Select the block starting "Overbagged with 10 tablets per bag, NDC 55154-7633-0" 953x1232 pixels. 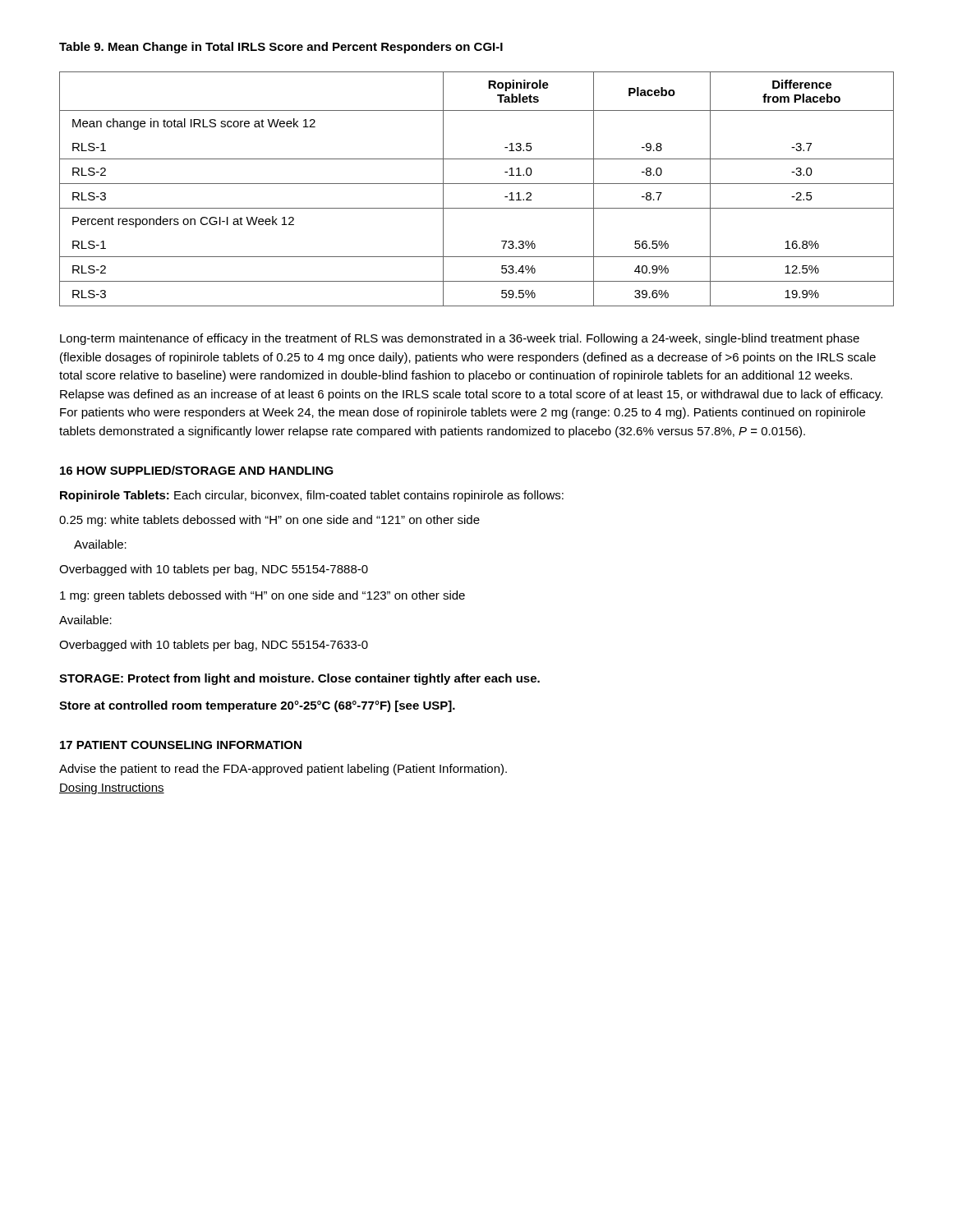pos(214,644)
